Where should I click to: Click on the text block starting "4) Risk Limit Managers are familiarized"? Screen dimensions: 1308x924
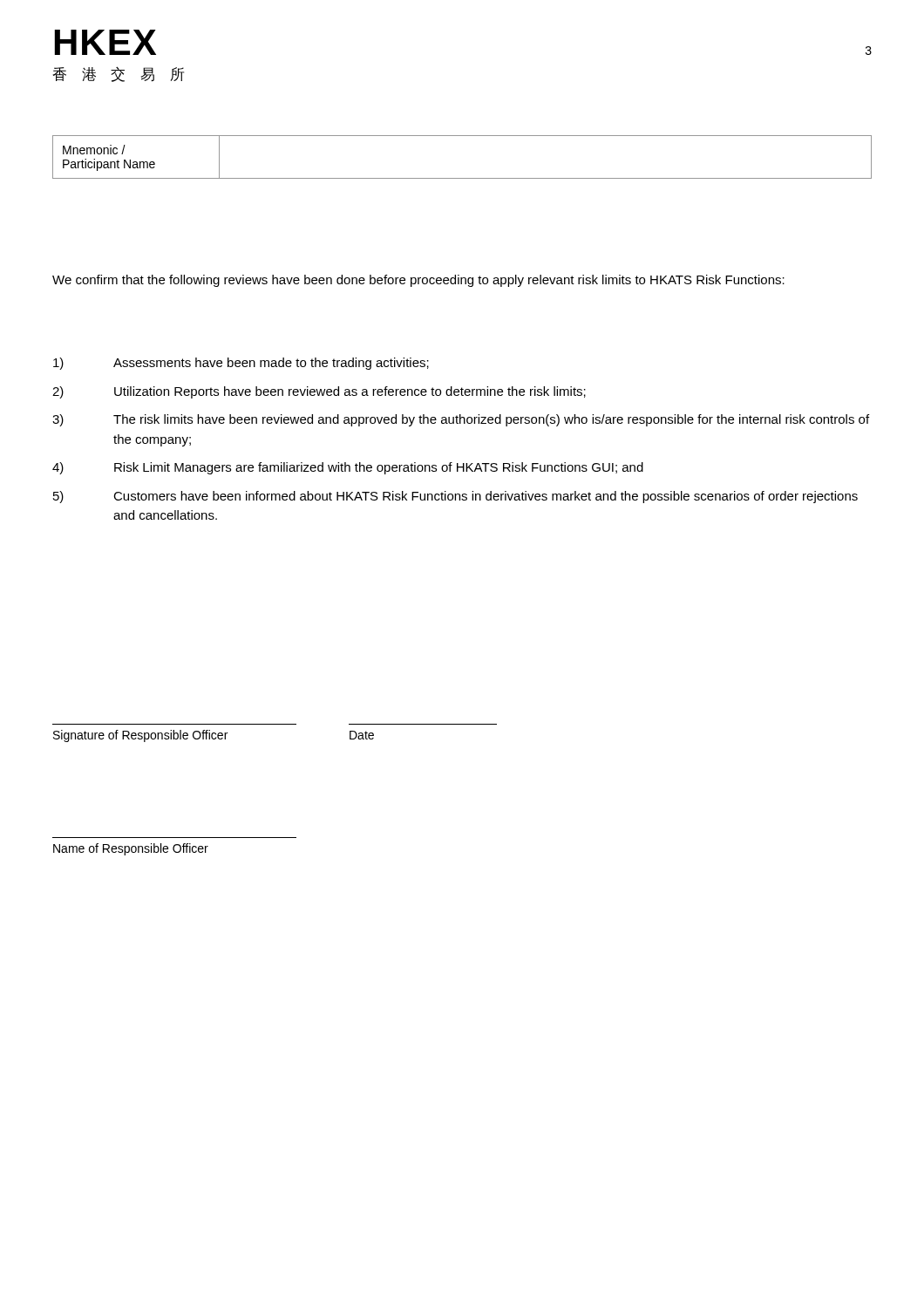pyautogui.click(x=462, y=468)
